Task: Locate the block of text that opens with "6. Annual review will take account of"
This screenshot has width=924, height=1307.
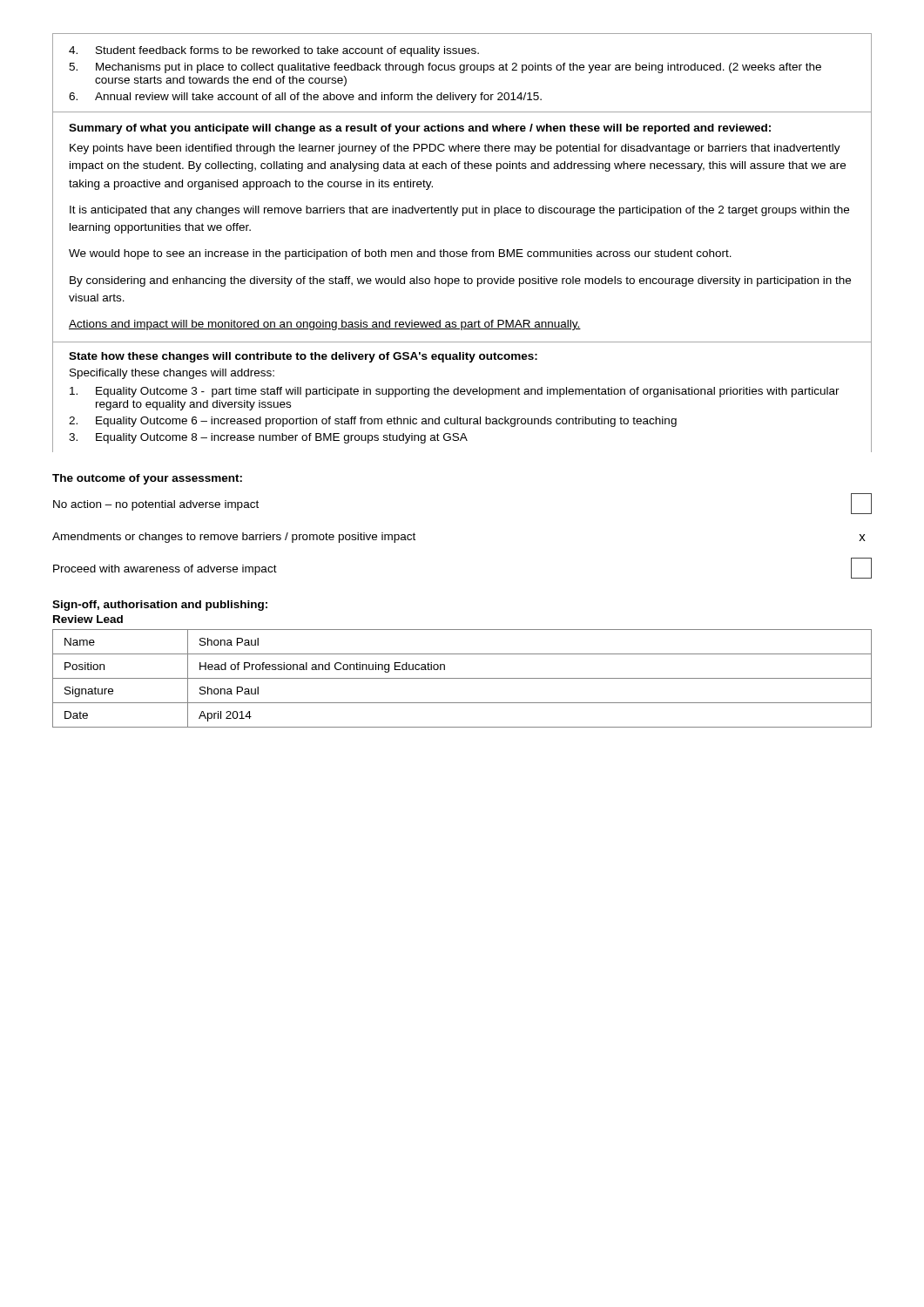Action: 462,96
